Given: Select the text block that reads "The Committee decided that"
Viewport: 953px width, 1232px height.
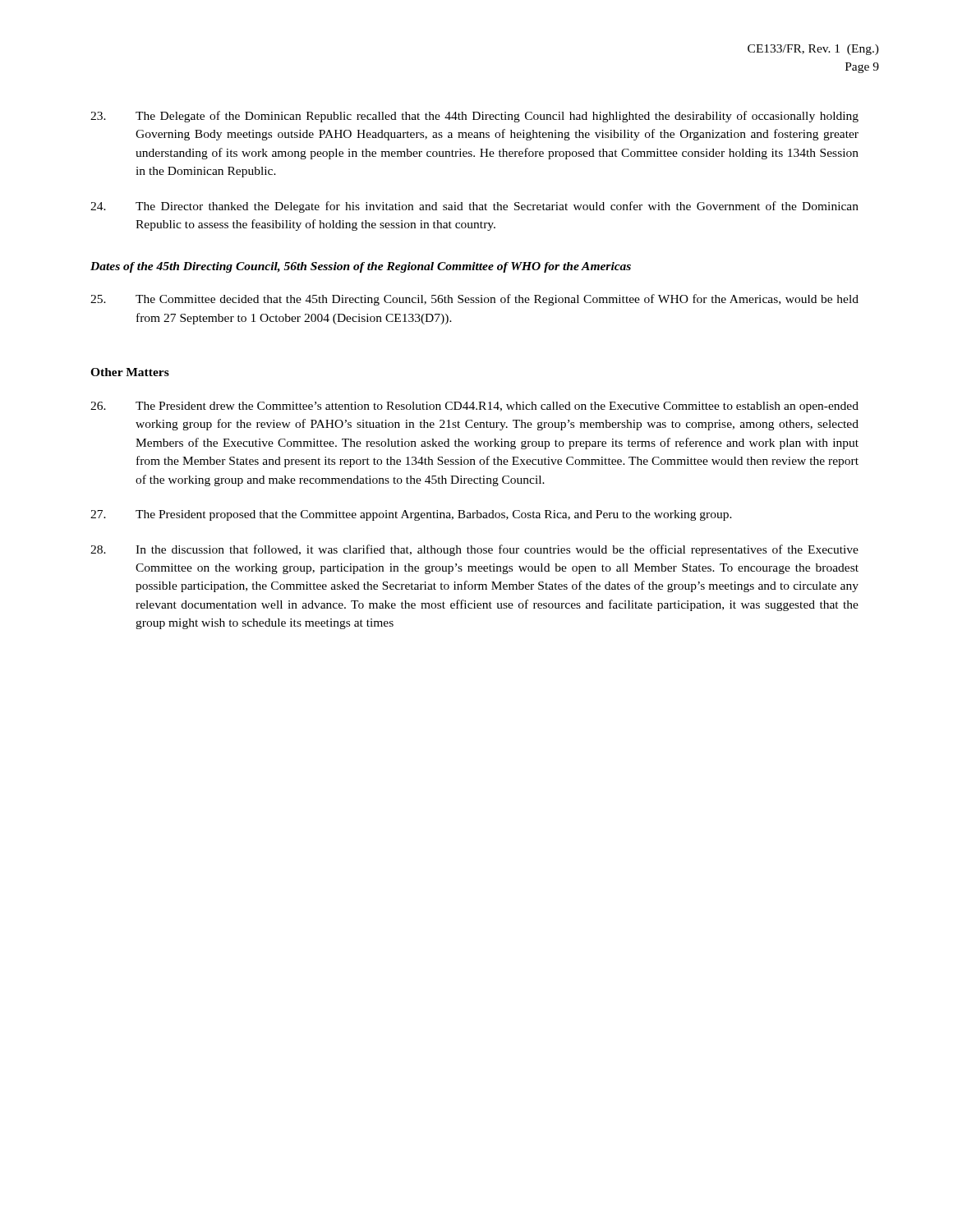Looking at the screenshot, I should 474,309.
